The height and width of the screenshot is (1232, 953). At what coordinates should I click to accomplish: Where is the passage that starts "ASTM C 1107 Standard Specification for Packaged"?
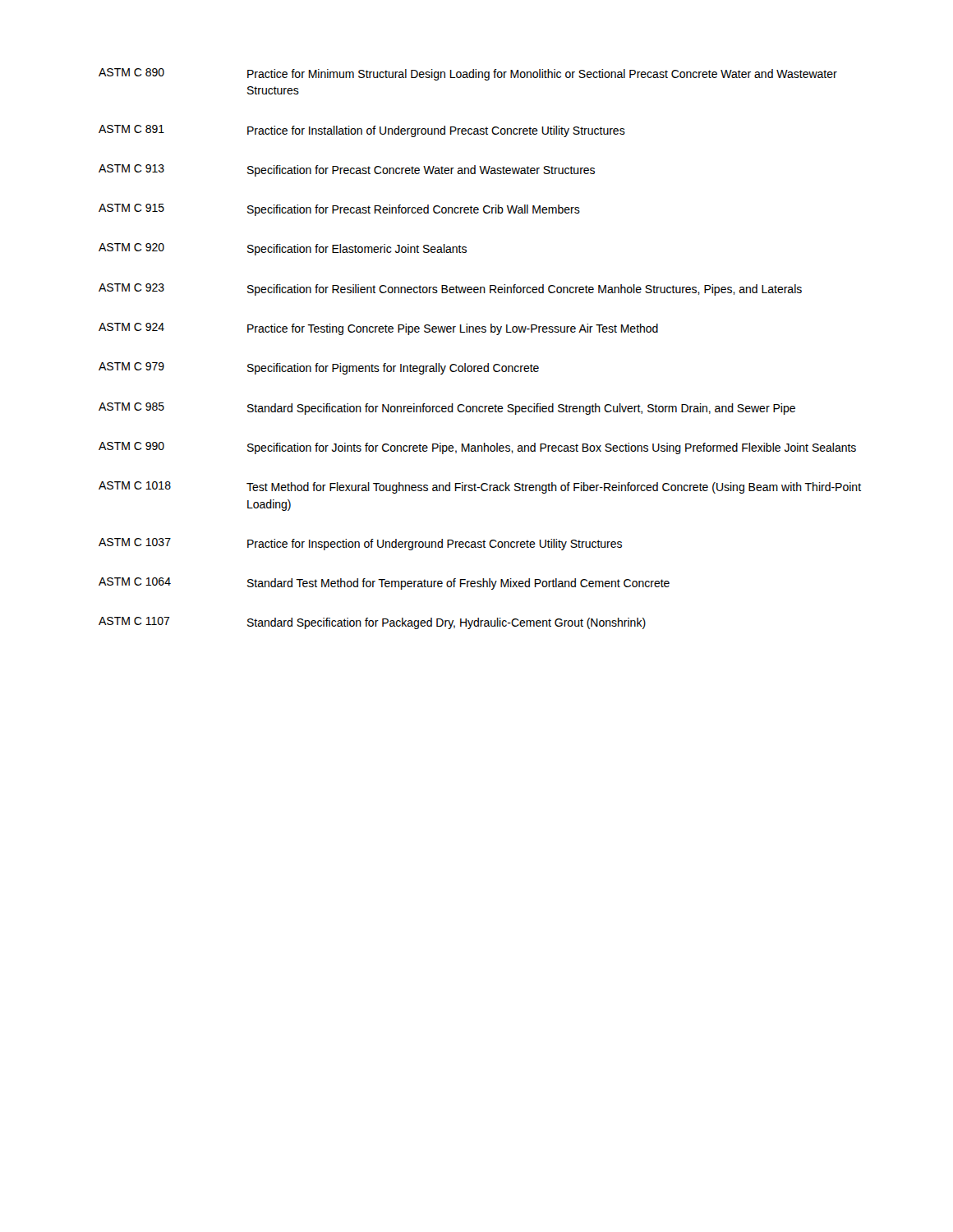coord(485,623)
